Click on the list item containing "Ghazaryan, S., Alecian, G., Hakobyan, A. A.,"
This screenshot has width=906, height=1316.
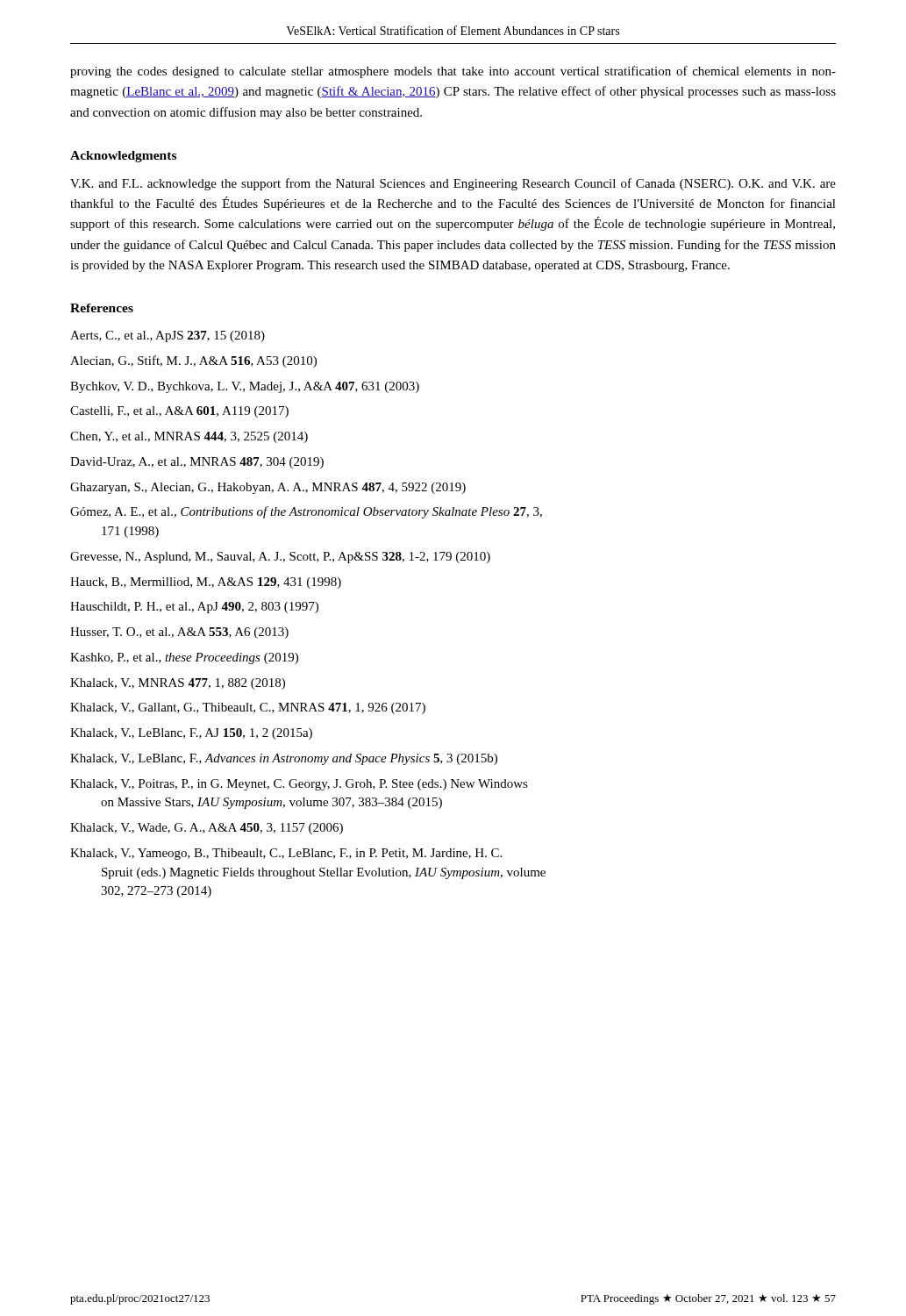(x=268, y=486)
